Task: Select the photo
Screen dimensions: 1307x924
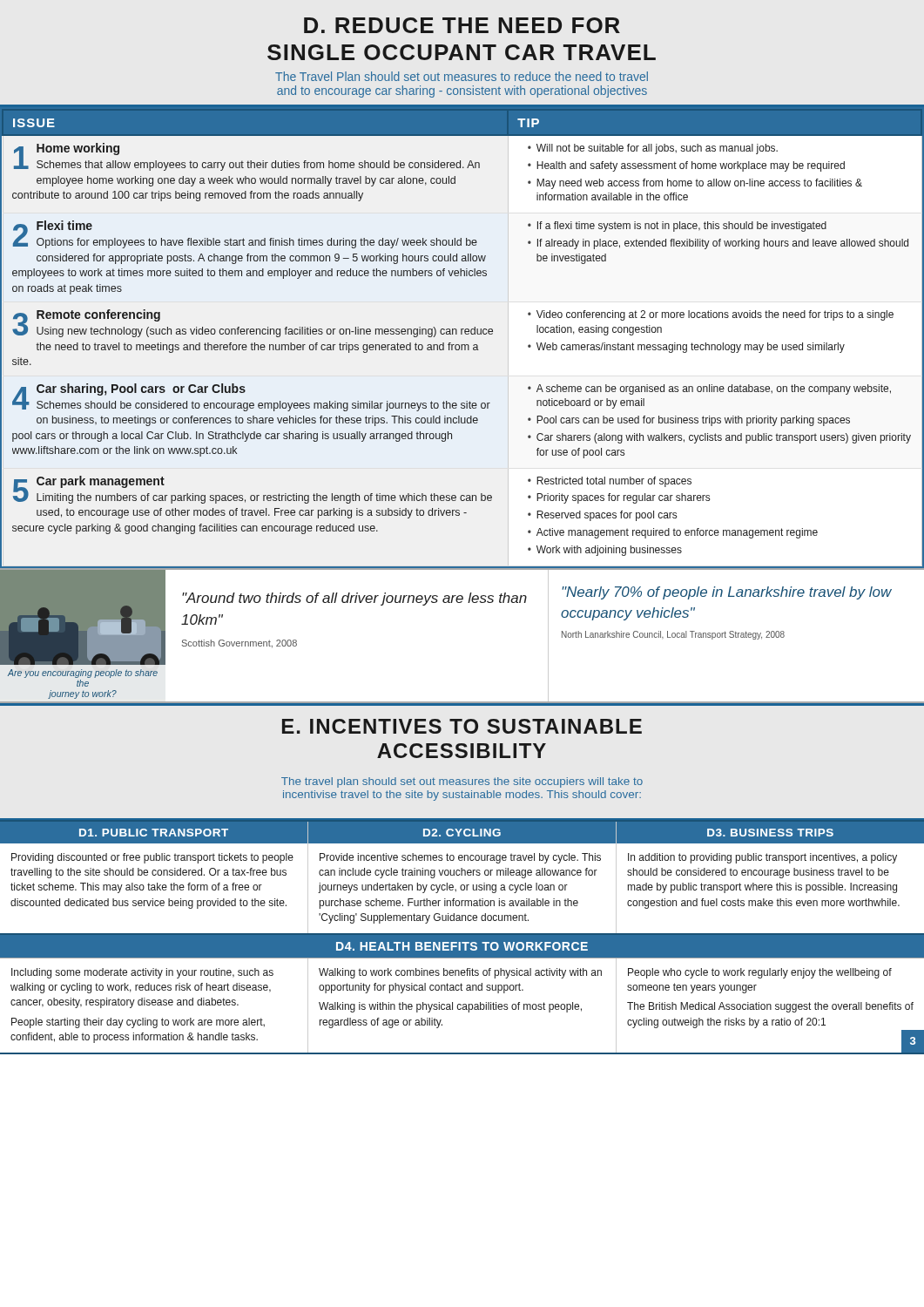Action: coord(83,635)
